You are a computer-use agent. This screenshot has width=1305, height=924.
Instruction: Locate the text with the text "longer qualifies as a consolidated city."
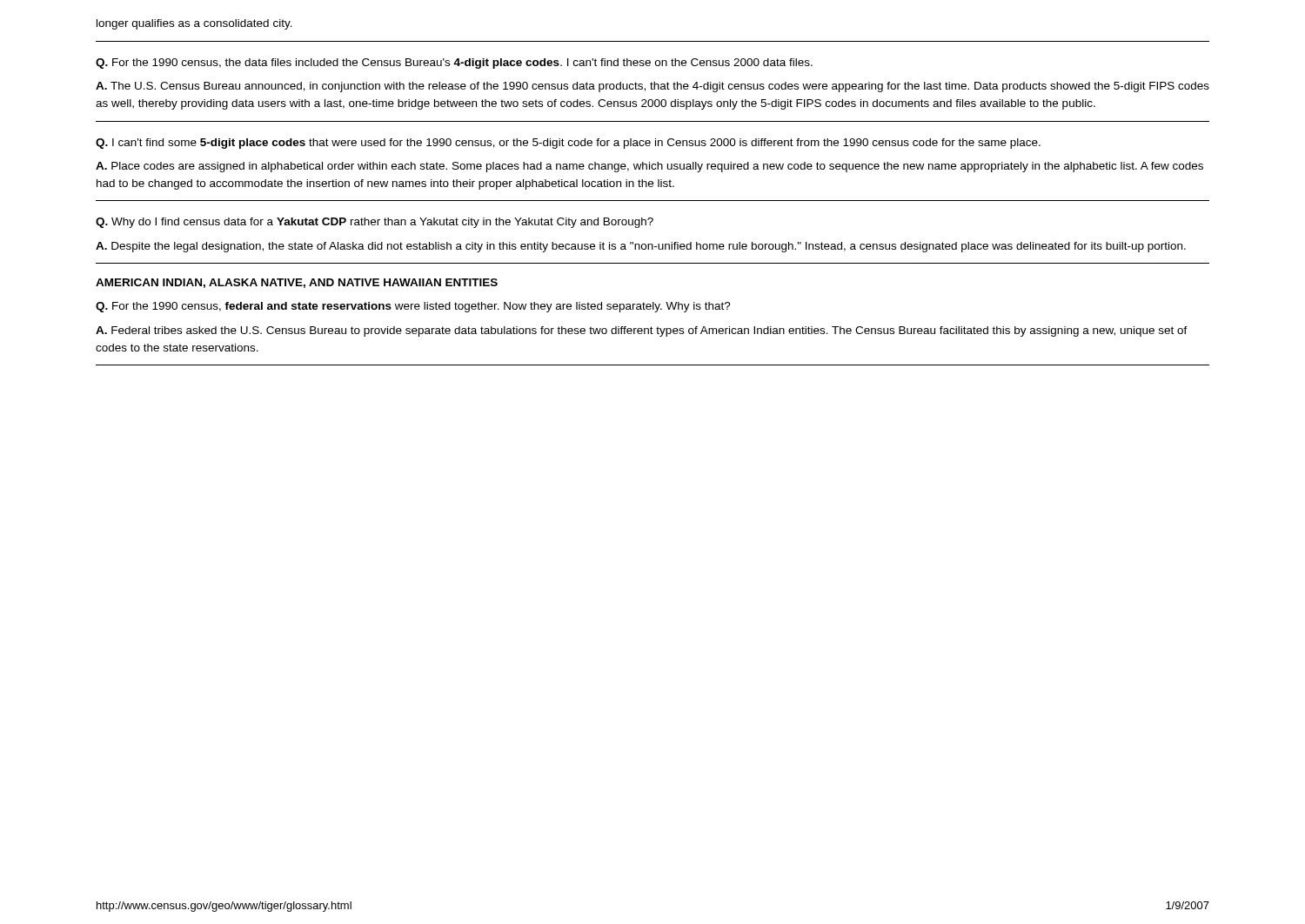click(x=194, y=23)
